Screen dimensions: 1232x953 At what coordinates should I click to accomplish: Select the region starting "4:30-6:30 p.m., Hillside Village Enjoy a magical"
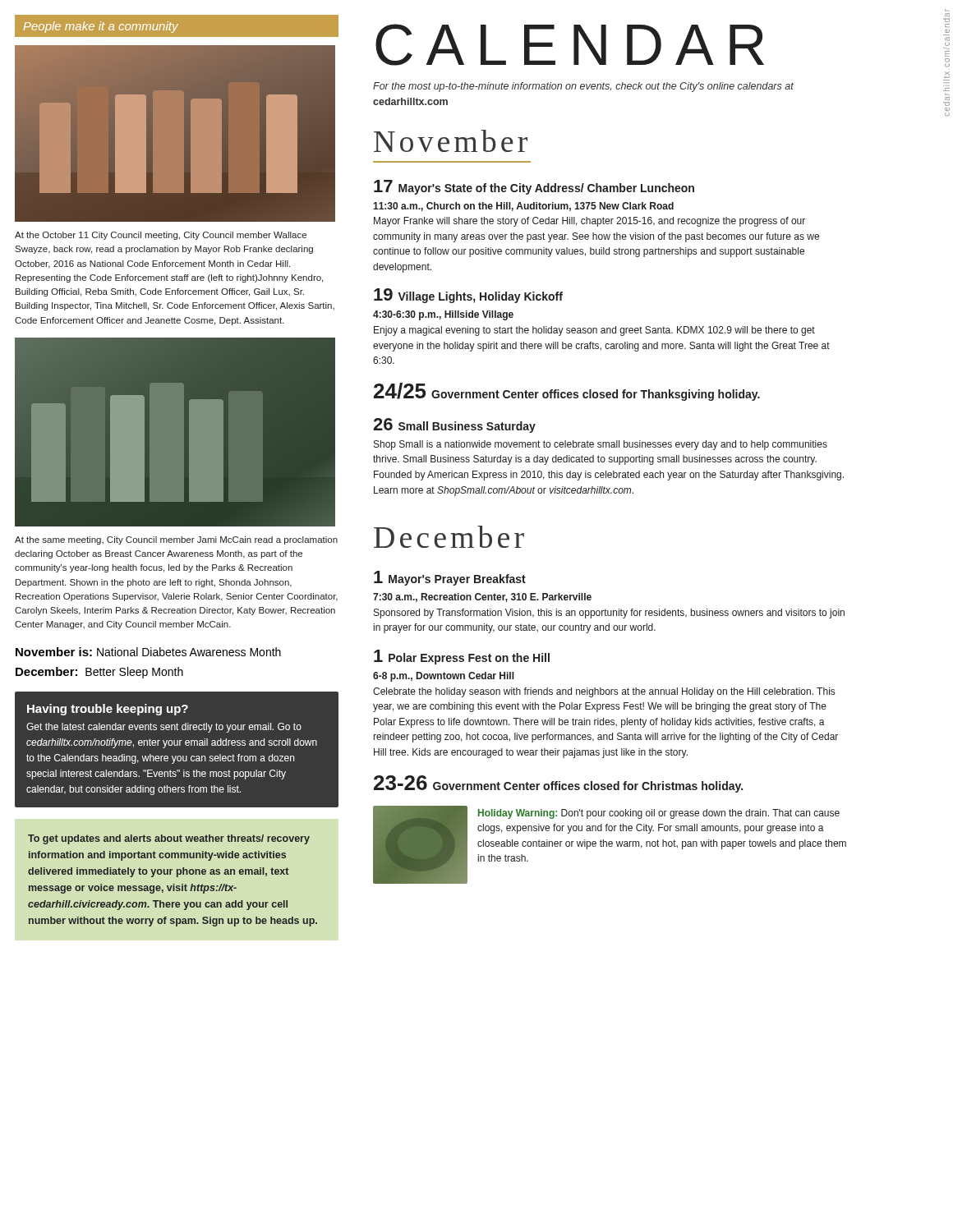pyautogui.click(x=601, y=338)
